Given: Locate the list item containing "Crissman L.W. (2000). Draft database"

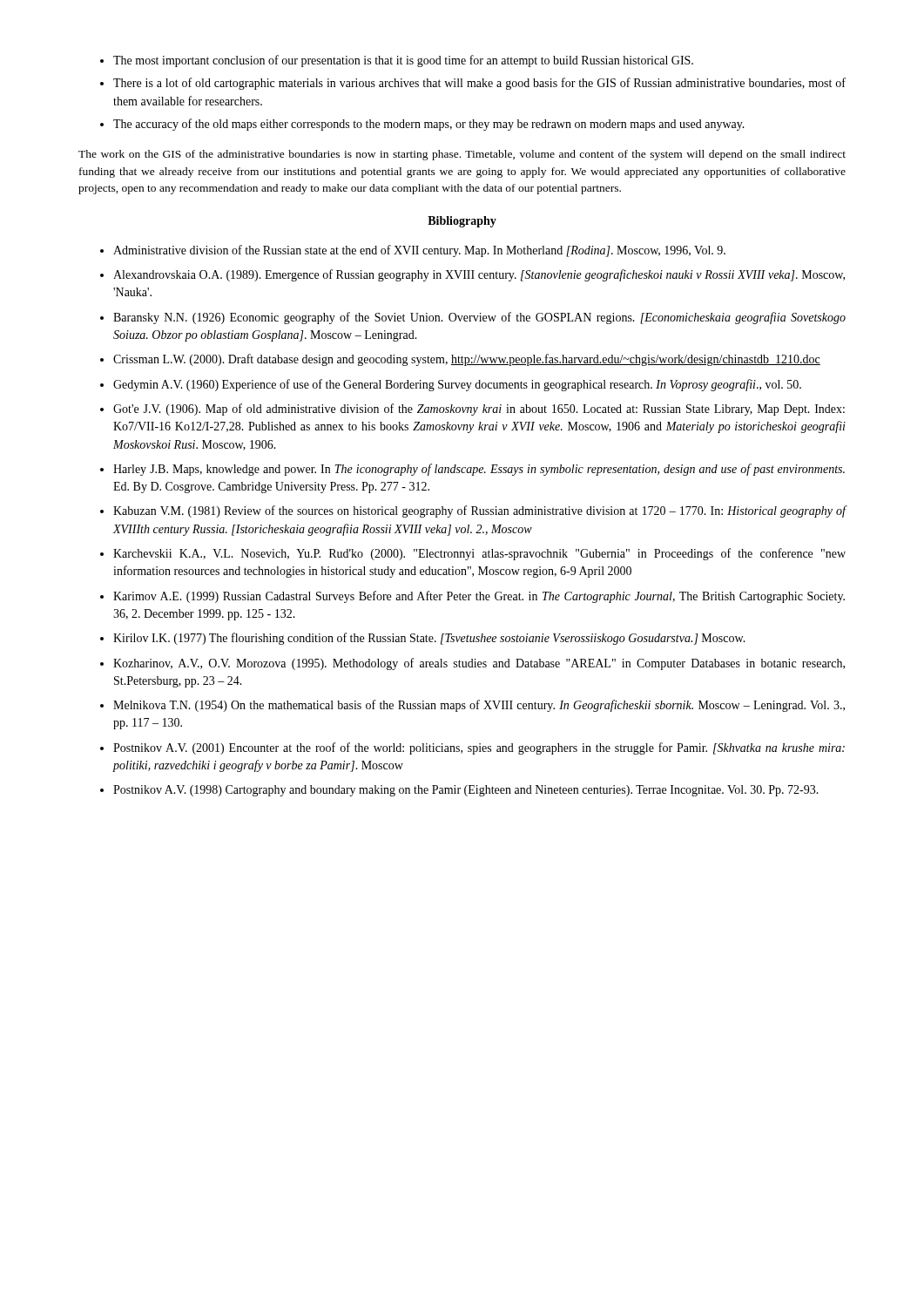Looking at the screenshot, I should tap(479, 360).
